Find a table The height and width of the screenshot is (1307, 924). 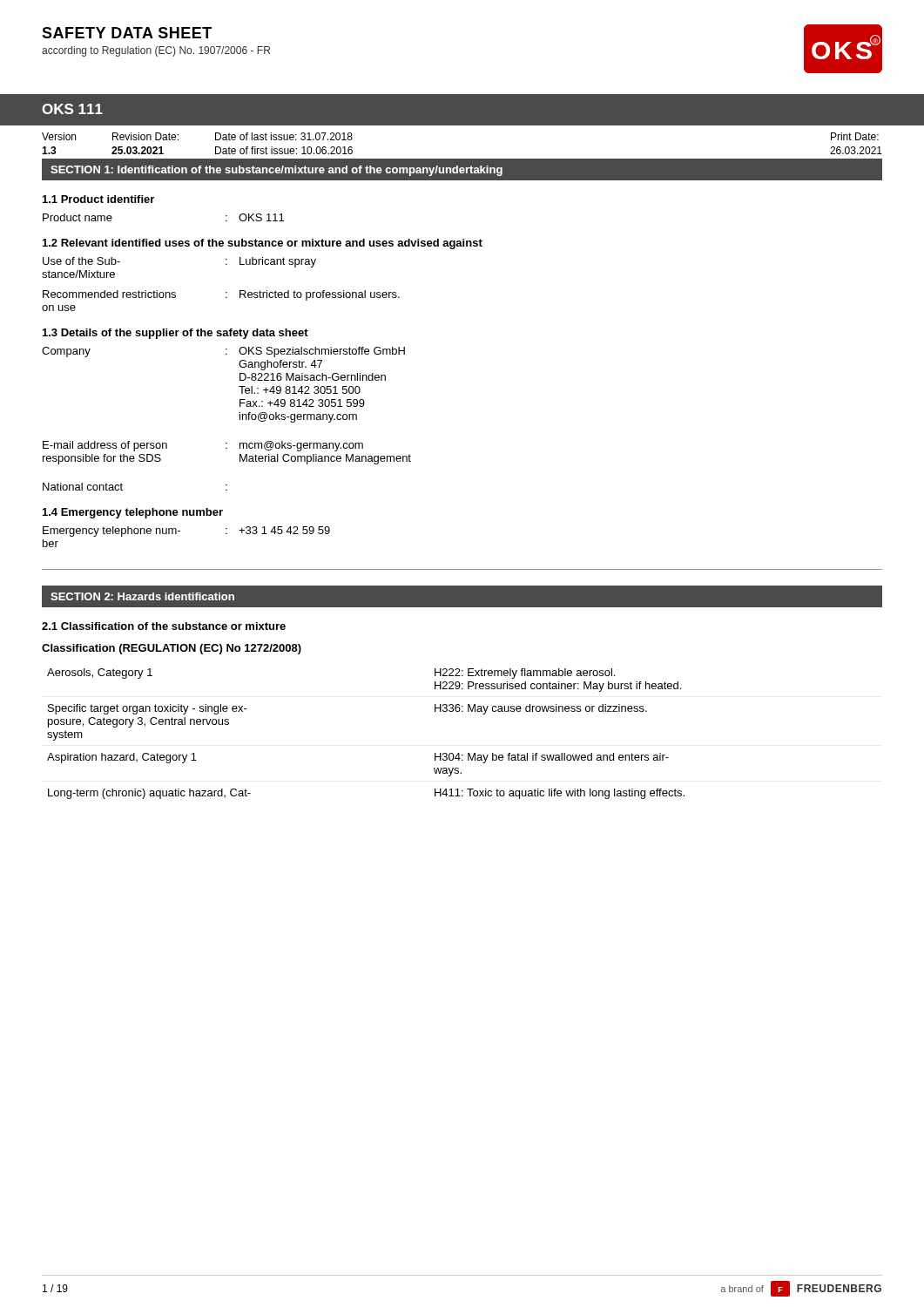(462, 732)
